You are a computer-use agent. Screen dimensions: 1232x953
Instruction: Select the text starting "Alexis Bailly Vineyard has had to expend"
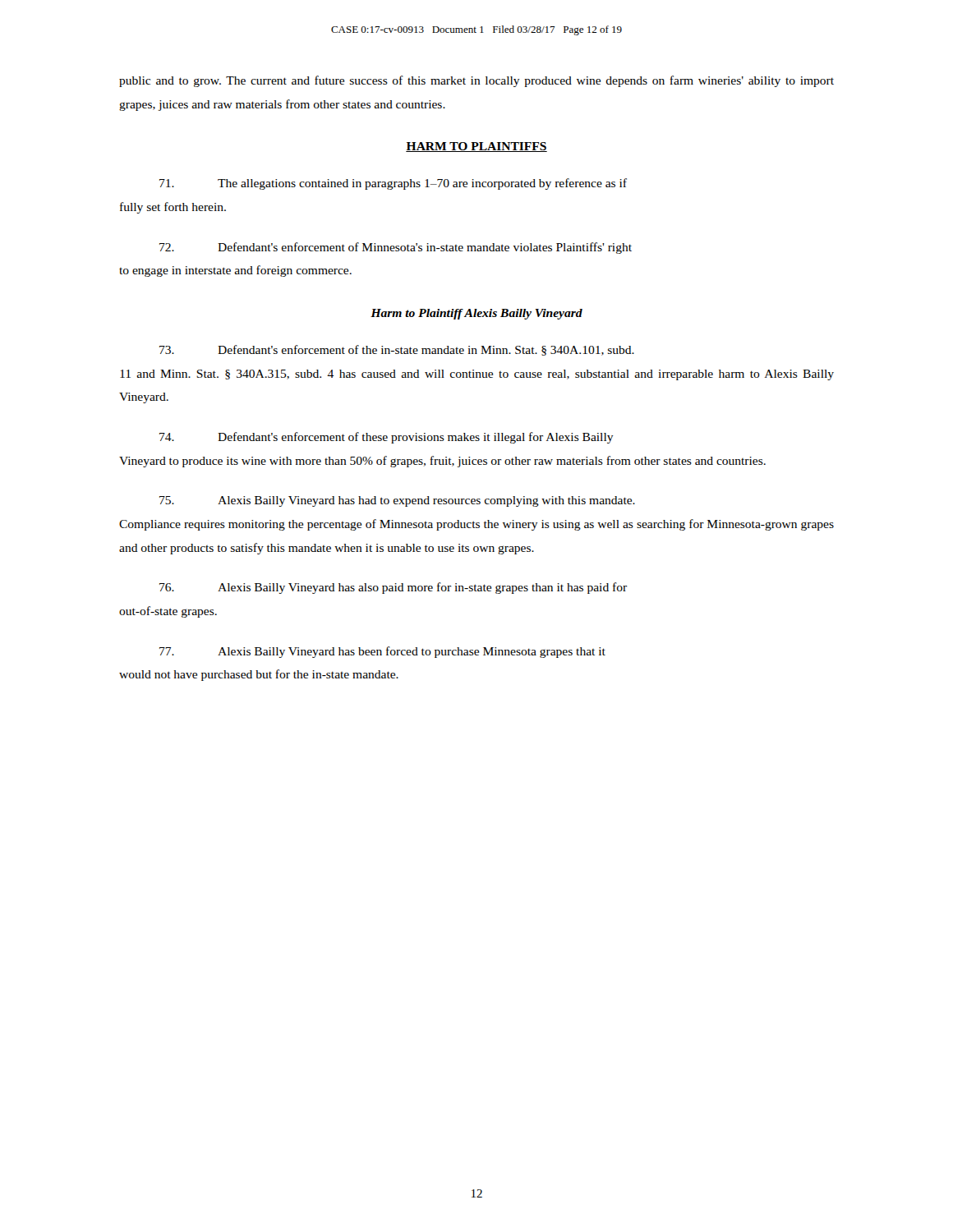tap(476, 524)
